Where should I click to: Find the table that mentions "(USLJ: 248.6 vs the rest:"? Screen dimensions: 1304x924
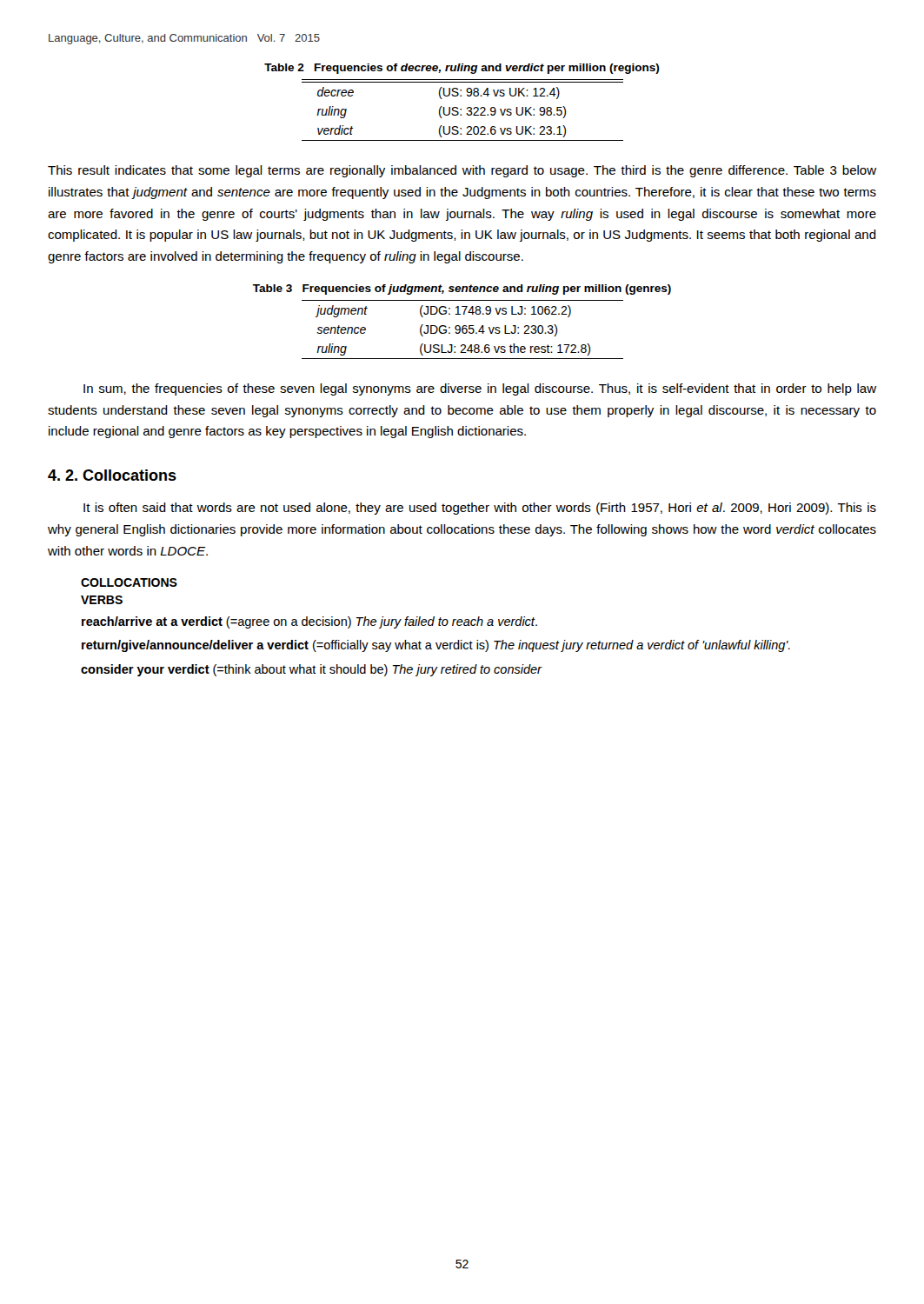(x=462, y=320)
